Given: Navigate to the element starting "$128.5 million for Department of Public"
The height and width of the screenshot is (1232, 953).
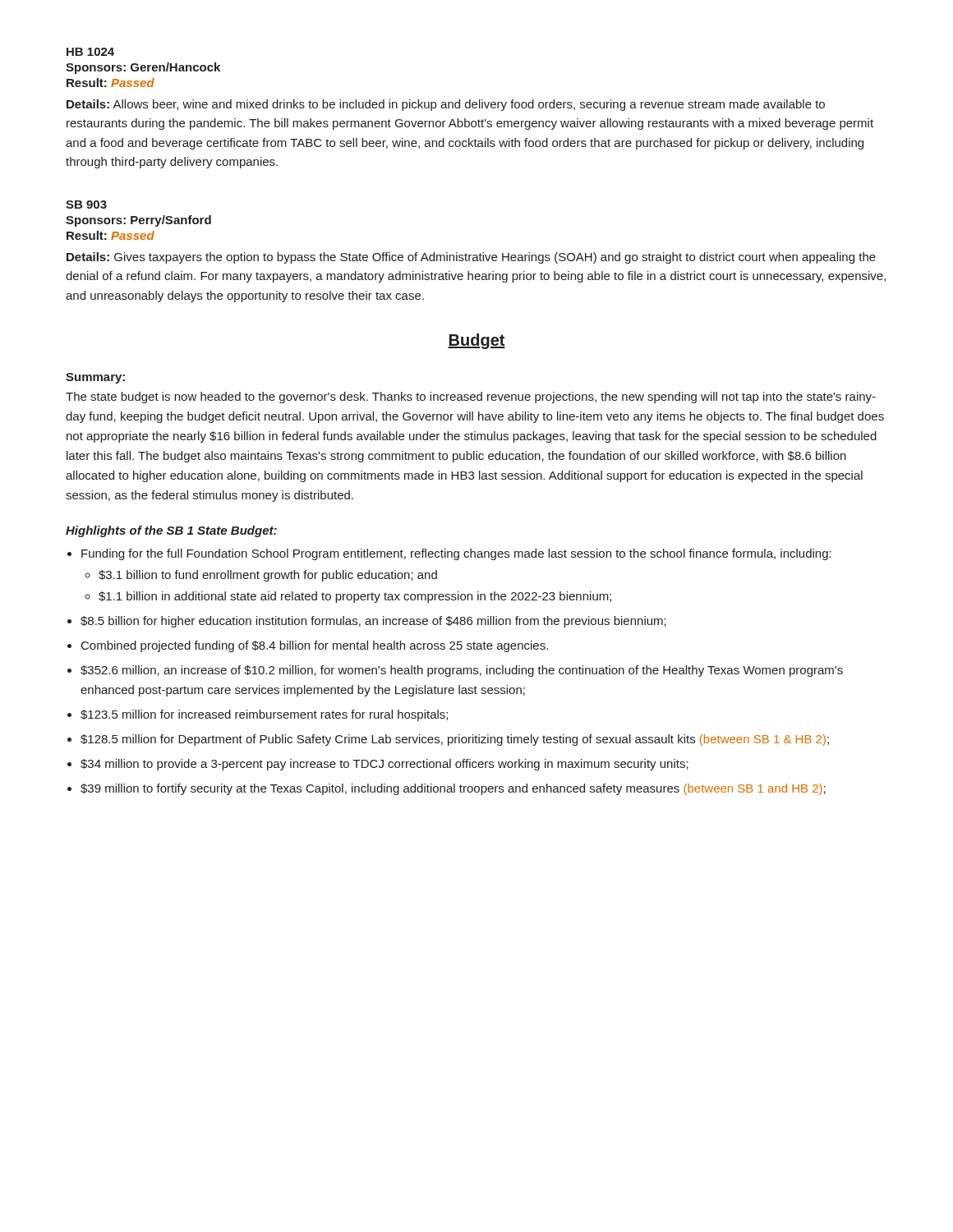Looking at the screenshot, I should (484, 739).
